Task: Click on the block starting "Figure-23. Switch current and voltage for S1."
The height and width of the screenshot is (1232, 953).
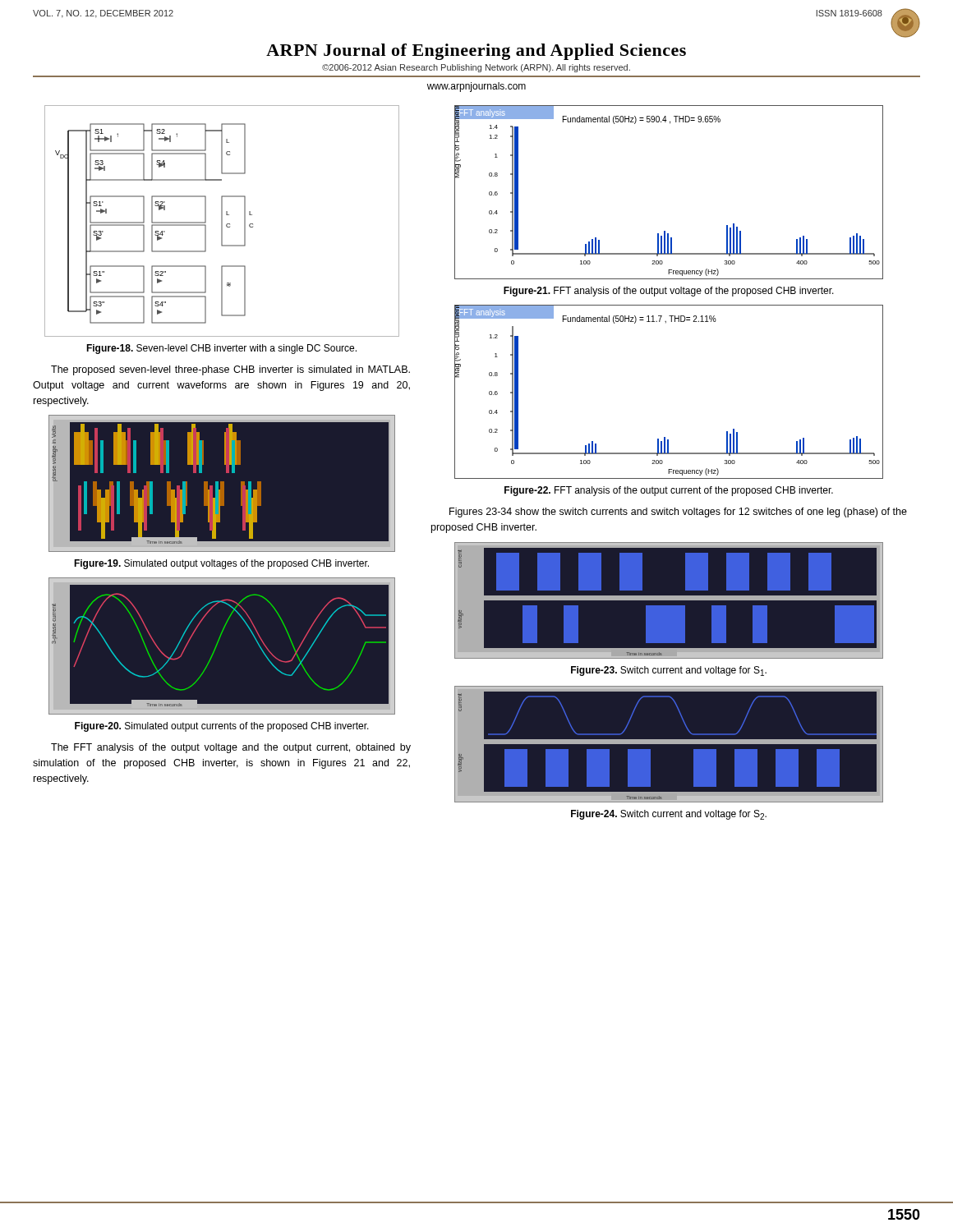Action: 669,671
